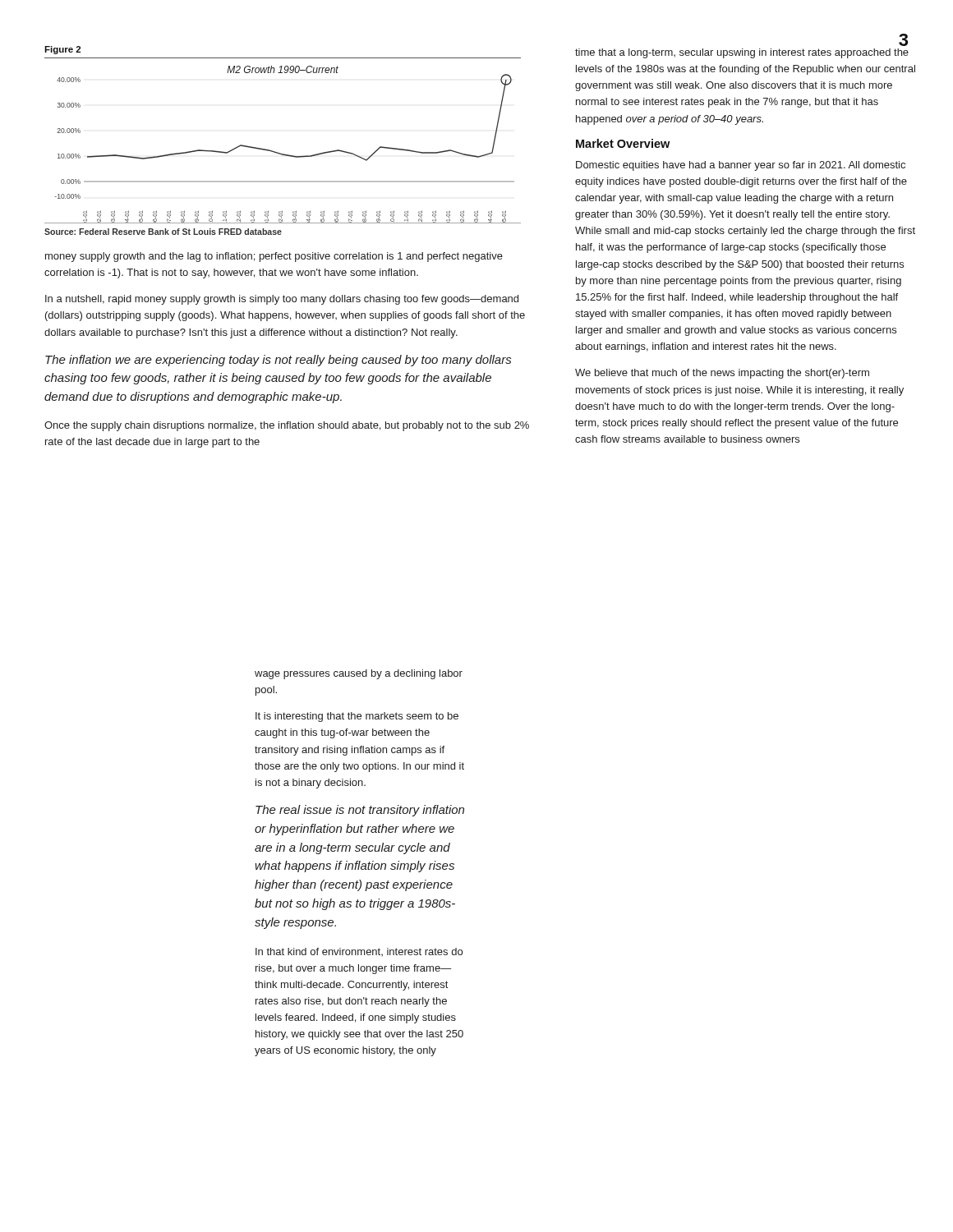
Task: Select the text starting "Domestic equities have"
Action: pos(745,255)
